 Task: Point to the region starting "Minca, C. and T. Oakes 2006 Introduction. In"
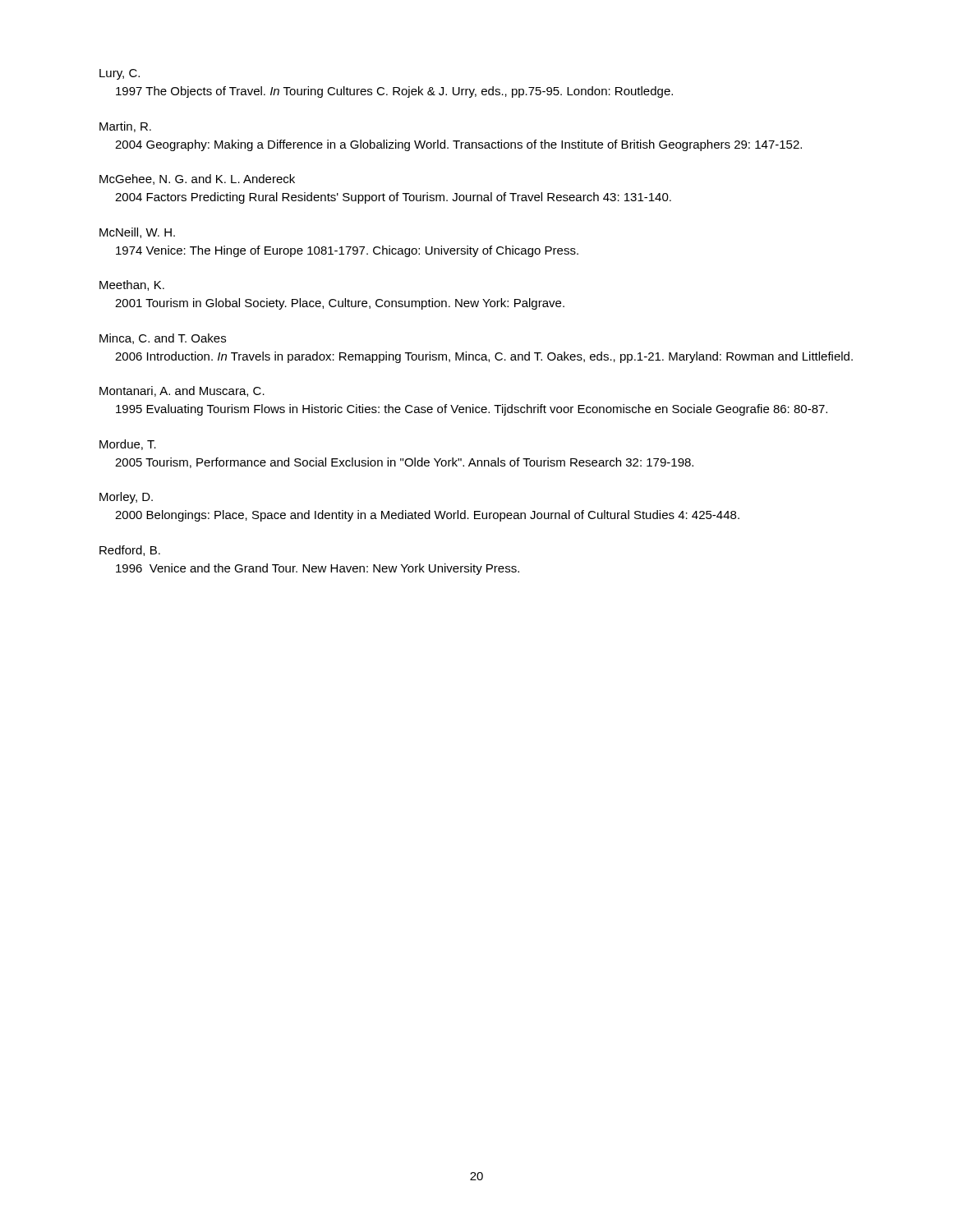pyautogui.click(x=476, y=348)
